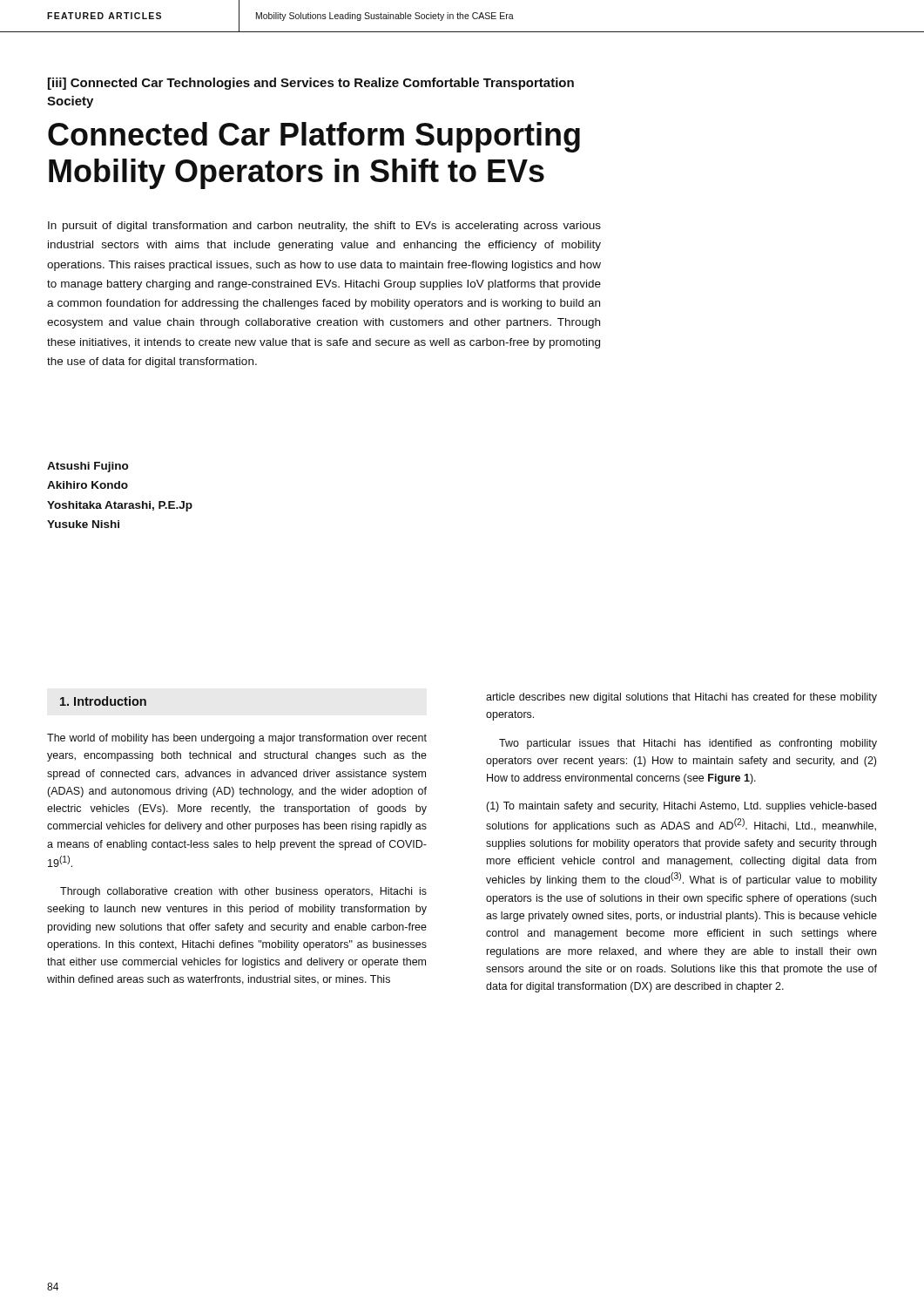
Task: Select a section header
Action: click(103, 701)
